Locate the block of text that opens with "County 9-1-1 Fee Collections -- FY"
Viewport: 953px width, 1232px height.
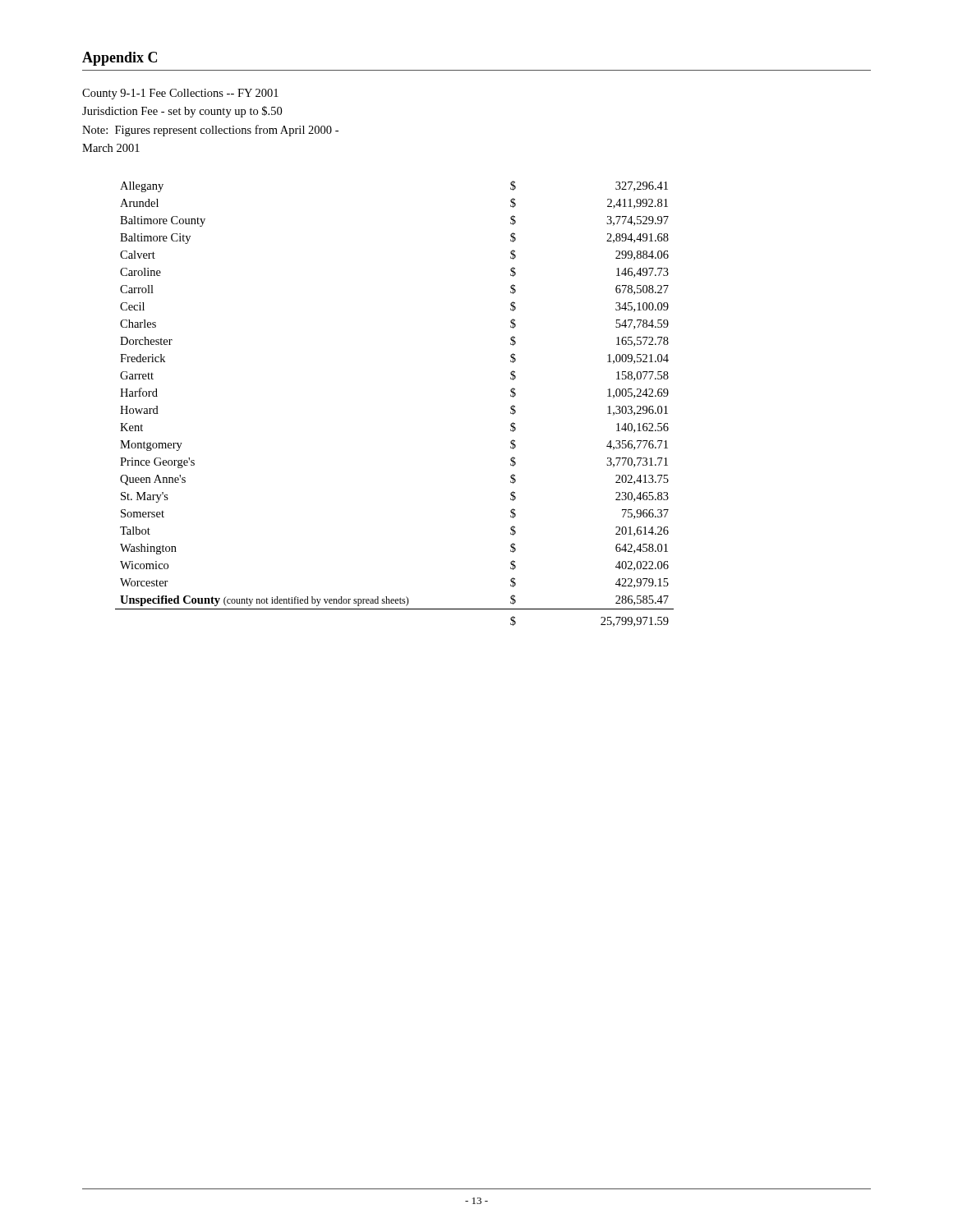(211, 120)
